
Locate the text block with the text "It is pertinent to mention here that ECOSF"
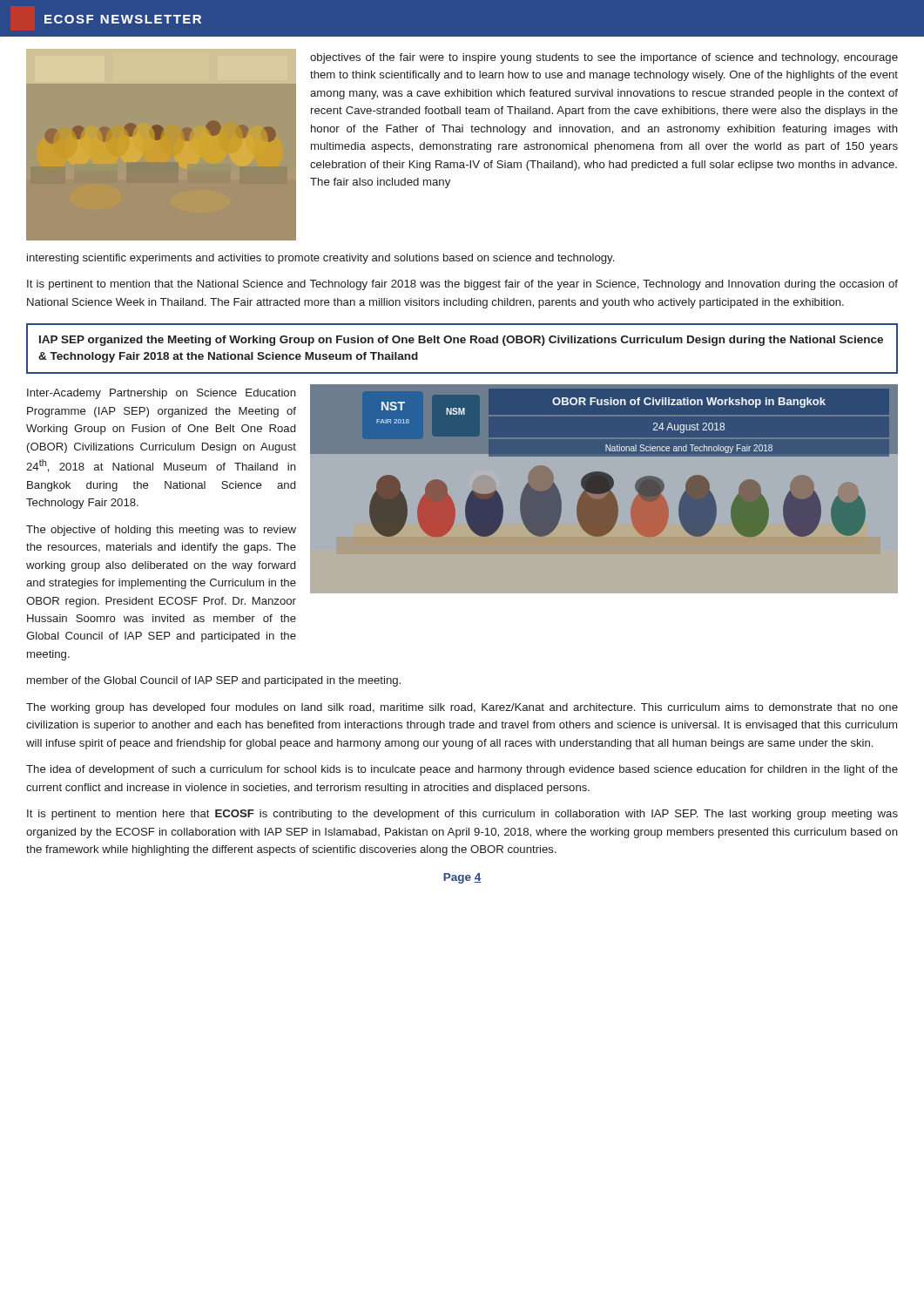coord(462,831)
